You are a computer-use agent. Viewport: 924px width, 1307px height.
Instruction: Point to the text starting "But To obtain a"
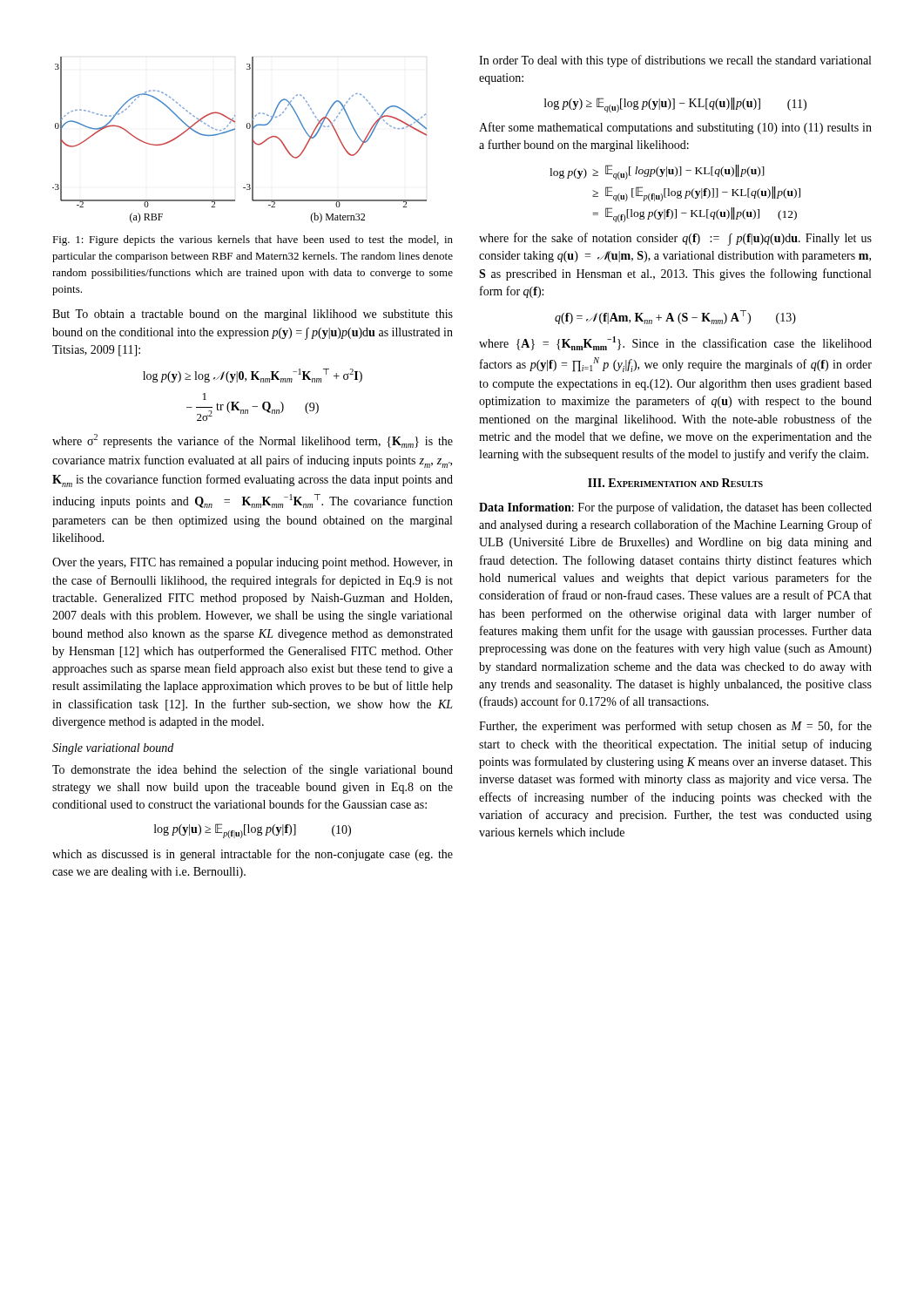point(253,332)
